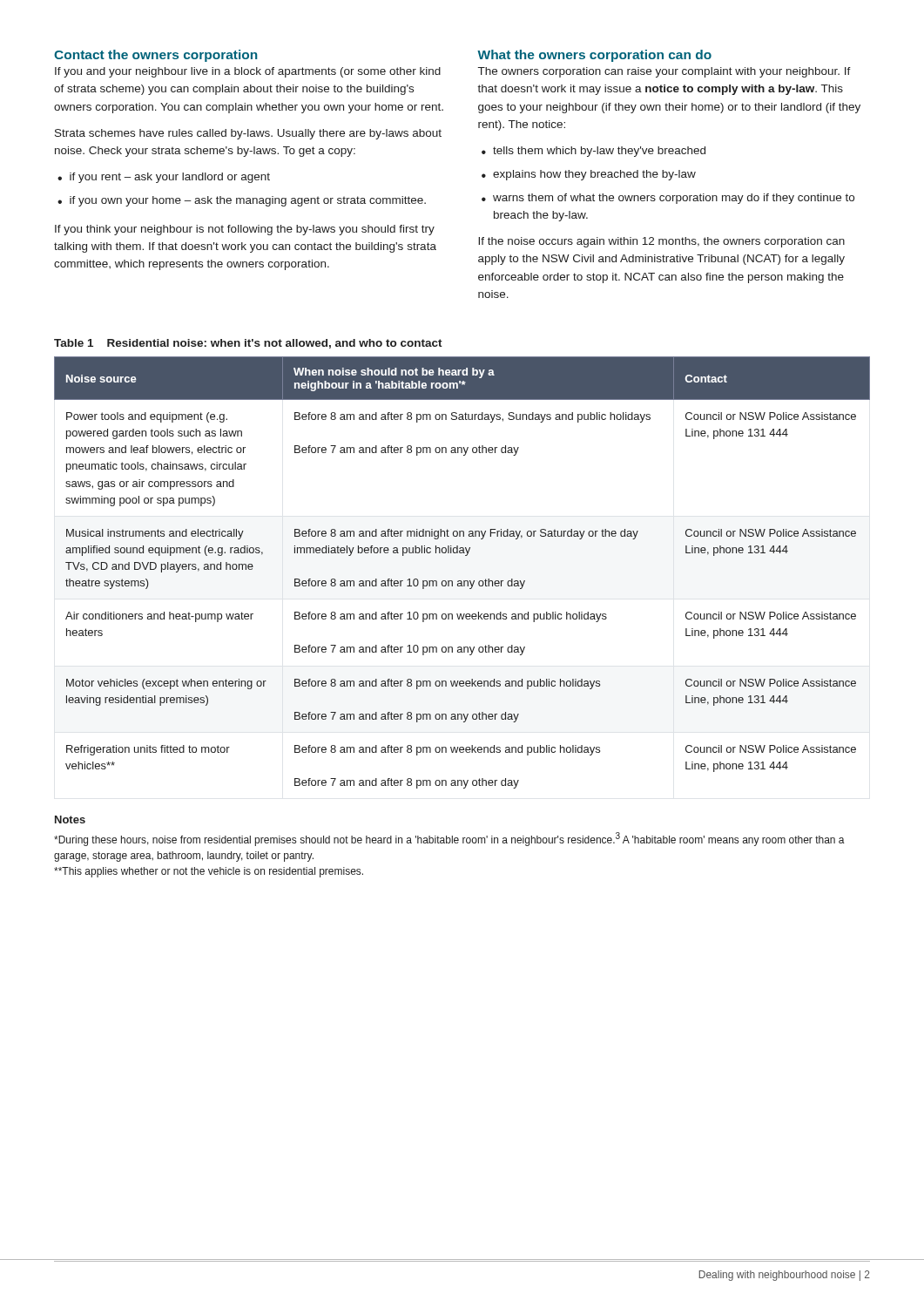Where is the passage that starts "• warns them of what"?
This screenshot has width=924, height=1307.
tap(676, 206)
